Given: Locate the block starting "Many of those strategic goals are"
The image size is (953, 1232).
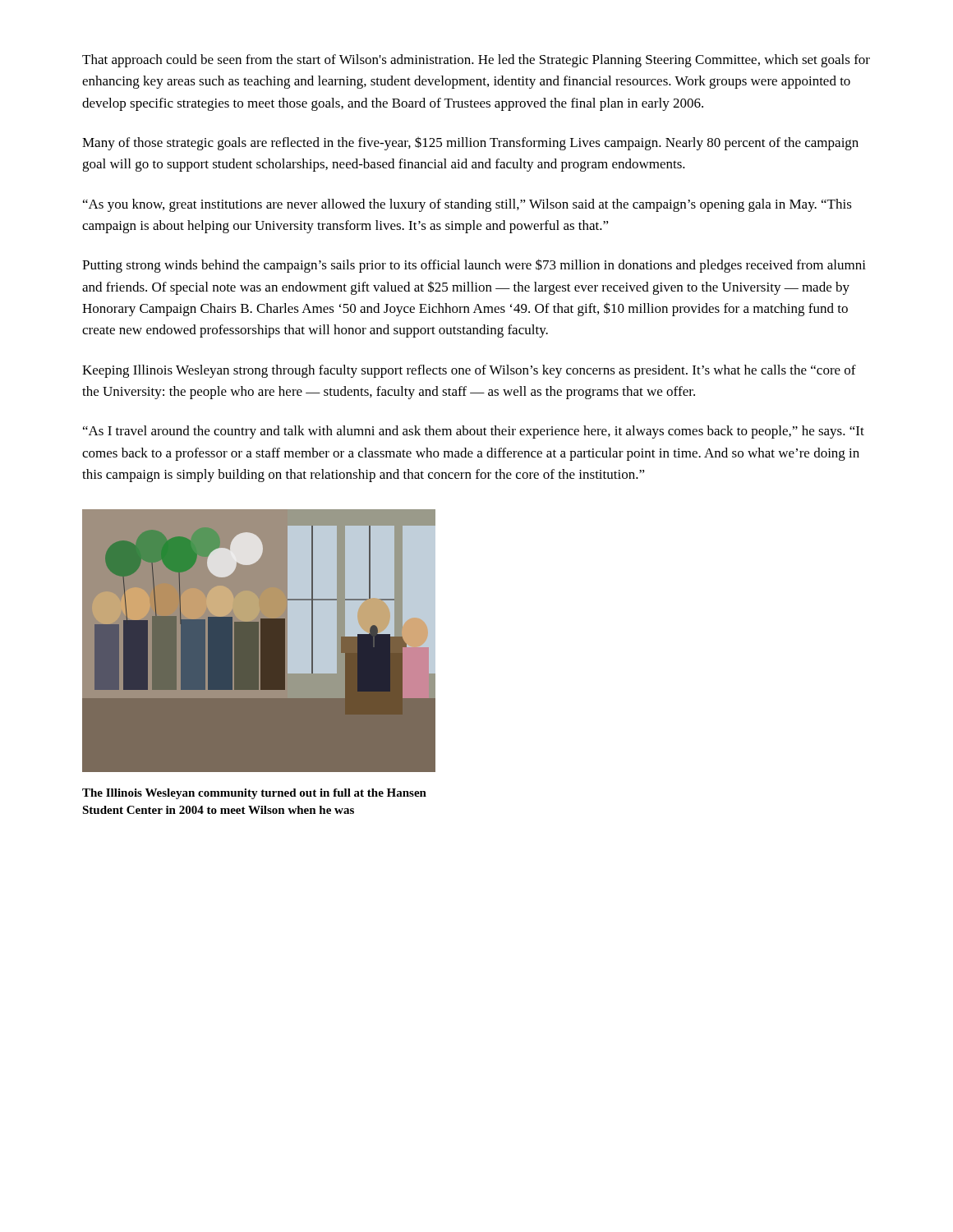Looking at the screenshot, I should click(470, 153).
